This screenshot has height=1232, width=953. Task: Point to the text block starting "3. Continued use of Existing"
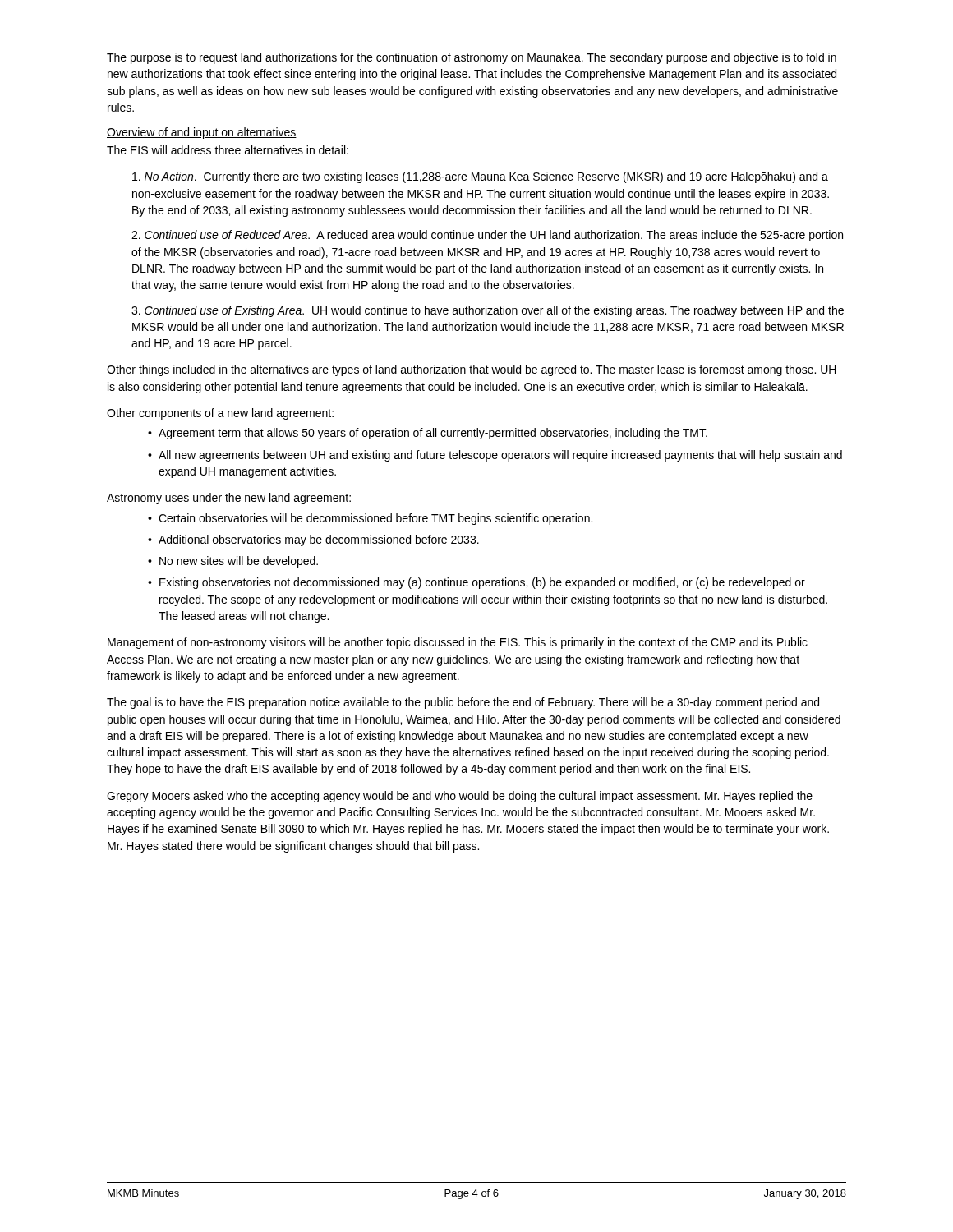tap(489, 327)
